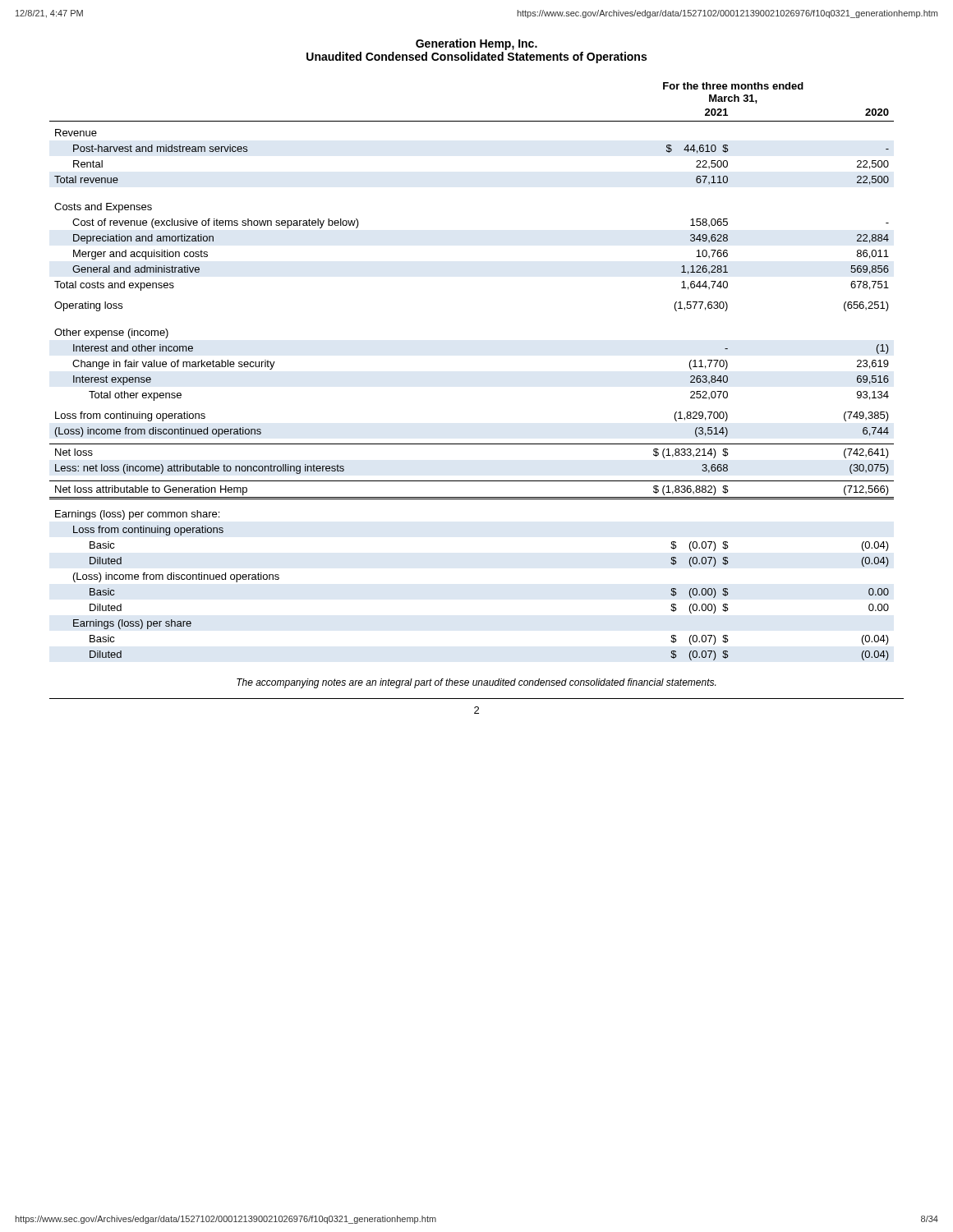Viewport: 953px width, 1232px height.
Task: Navigate to the text block starting "The accompanying notes"
Action: coord(476,683)
